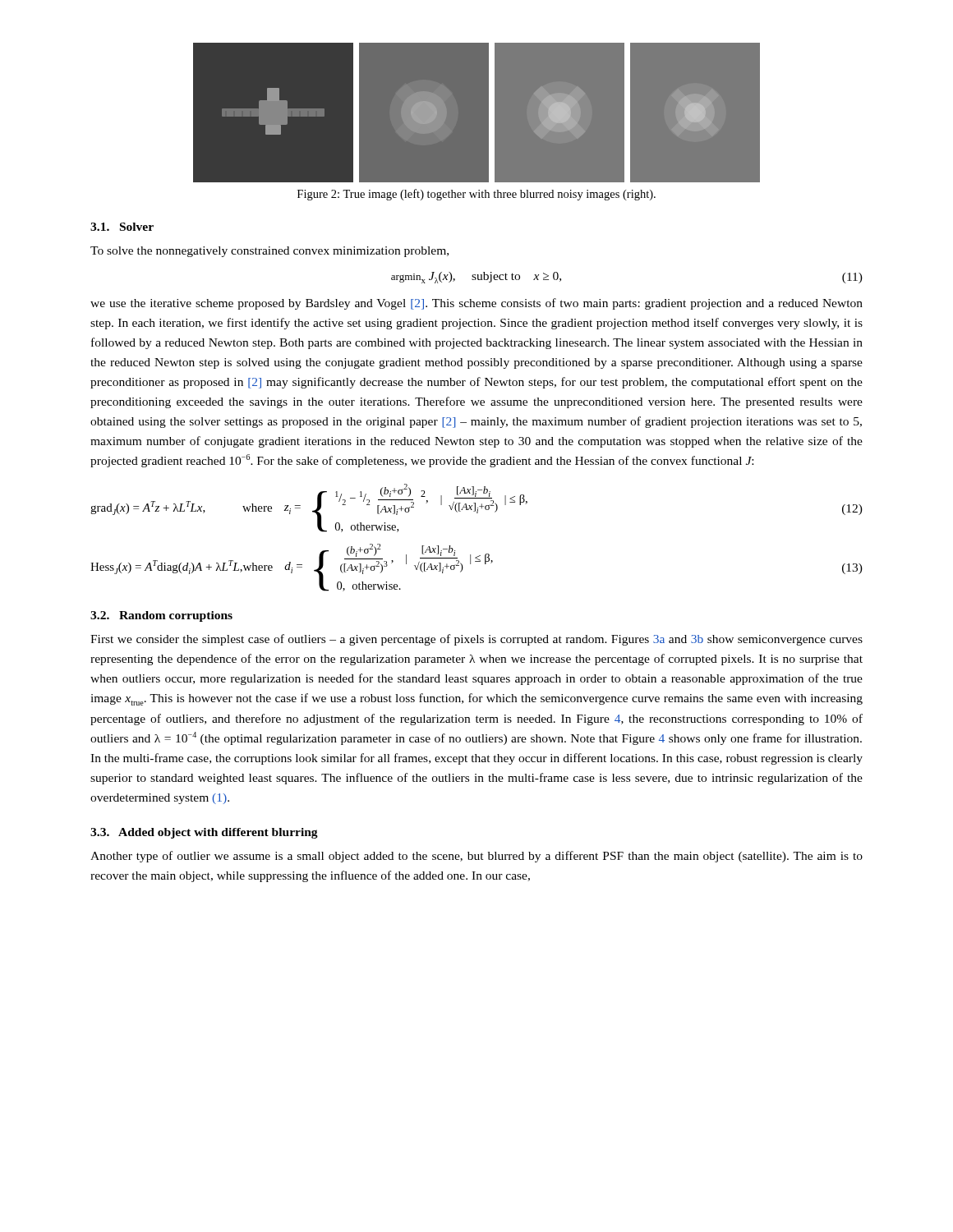
Task: Click the passage that begins "we use the iterative"
Action: coord(476,382)
